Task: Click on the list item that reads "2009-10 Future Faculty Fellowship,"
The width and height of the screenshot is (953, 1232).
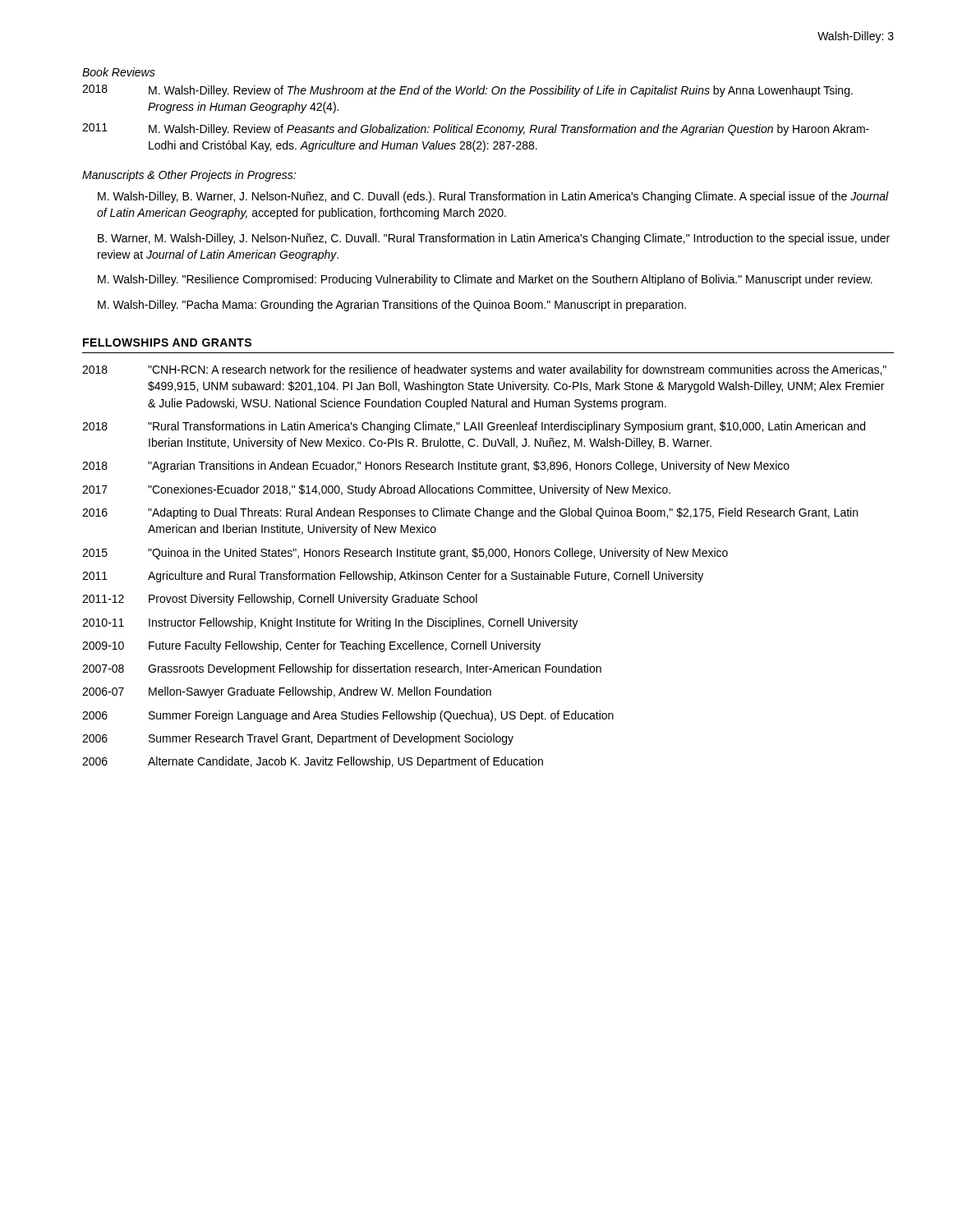Action: coord(488,646)
